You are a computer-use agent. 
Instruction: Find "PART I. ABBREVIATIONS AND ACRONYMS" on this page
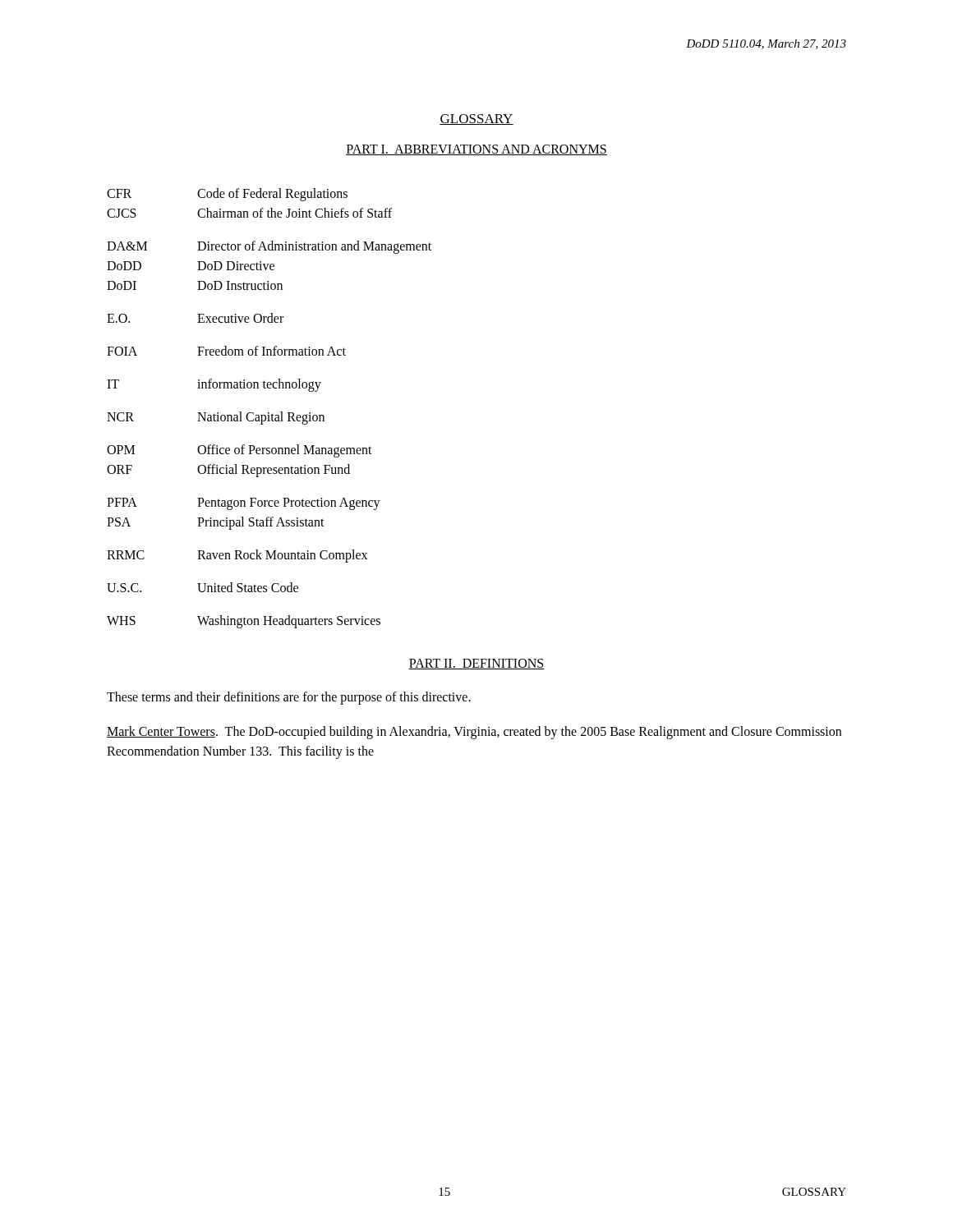476,149
